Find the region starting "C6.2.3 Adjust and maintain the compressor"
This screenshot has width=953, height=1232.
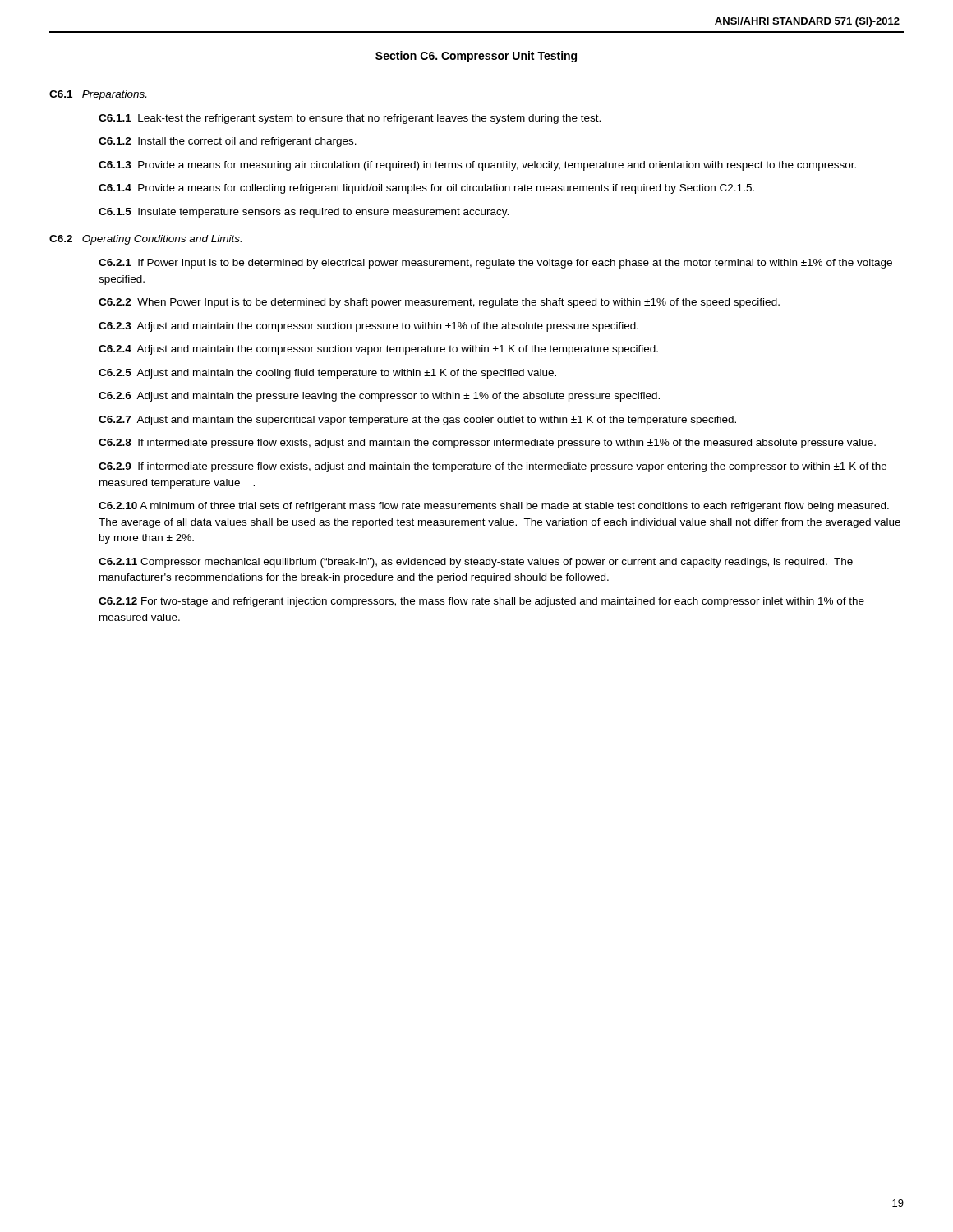pos(369,325)
